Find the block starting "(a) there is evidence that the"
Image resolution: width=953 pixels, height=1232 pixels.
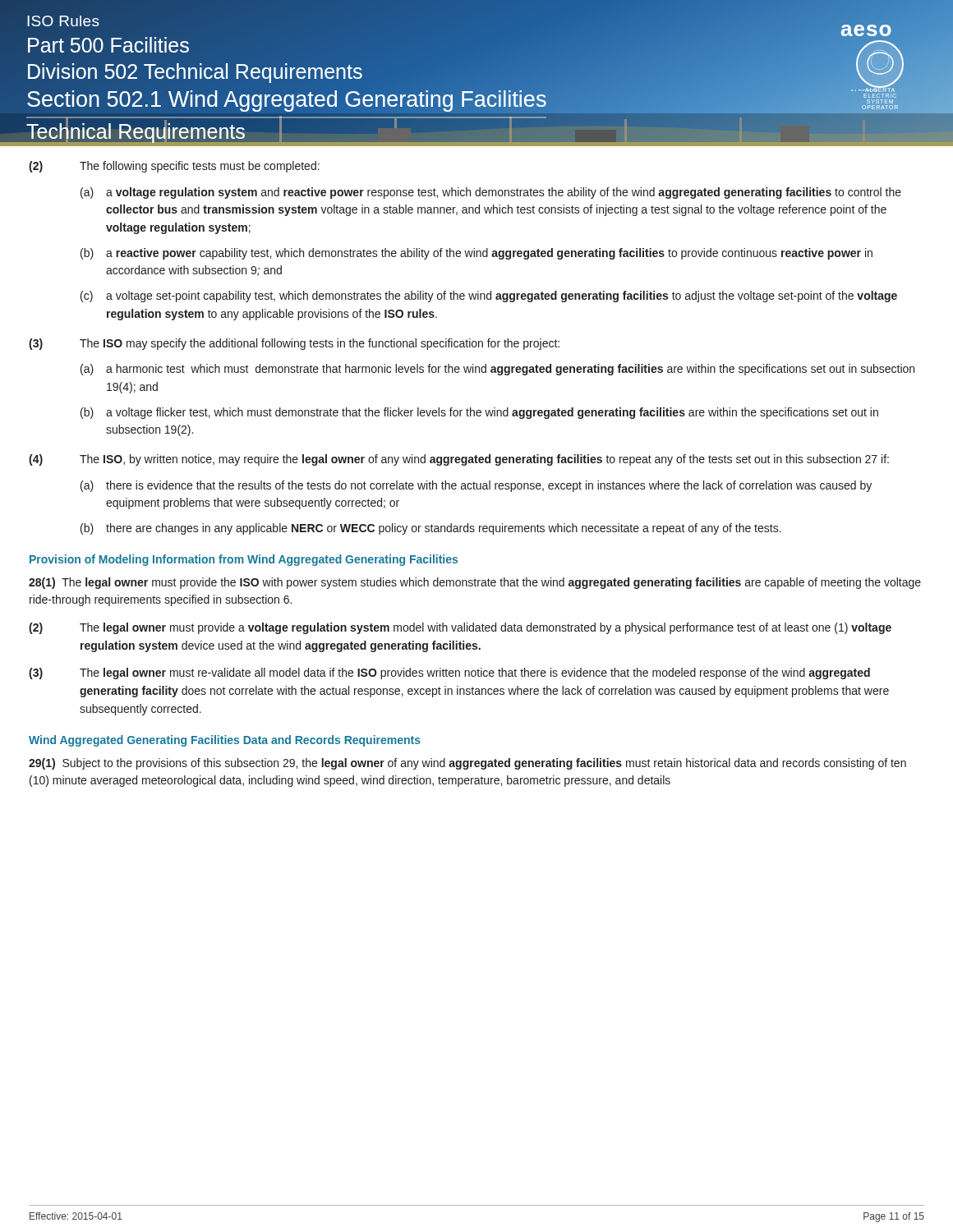coord(502,495)
